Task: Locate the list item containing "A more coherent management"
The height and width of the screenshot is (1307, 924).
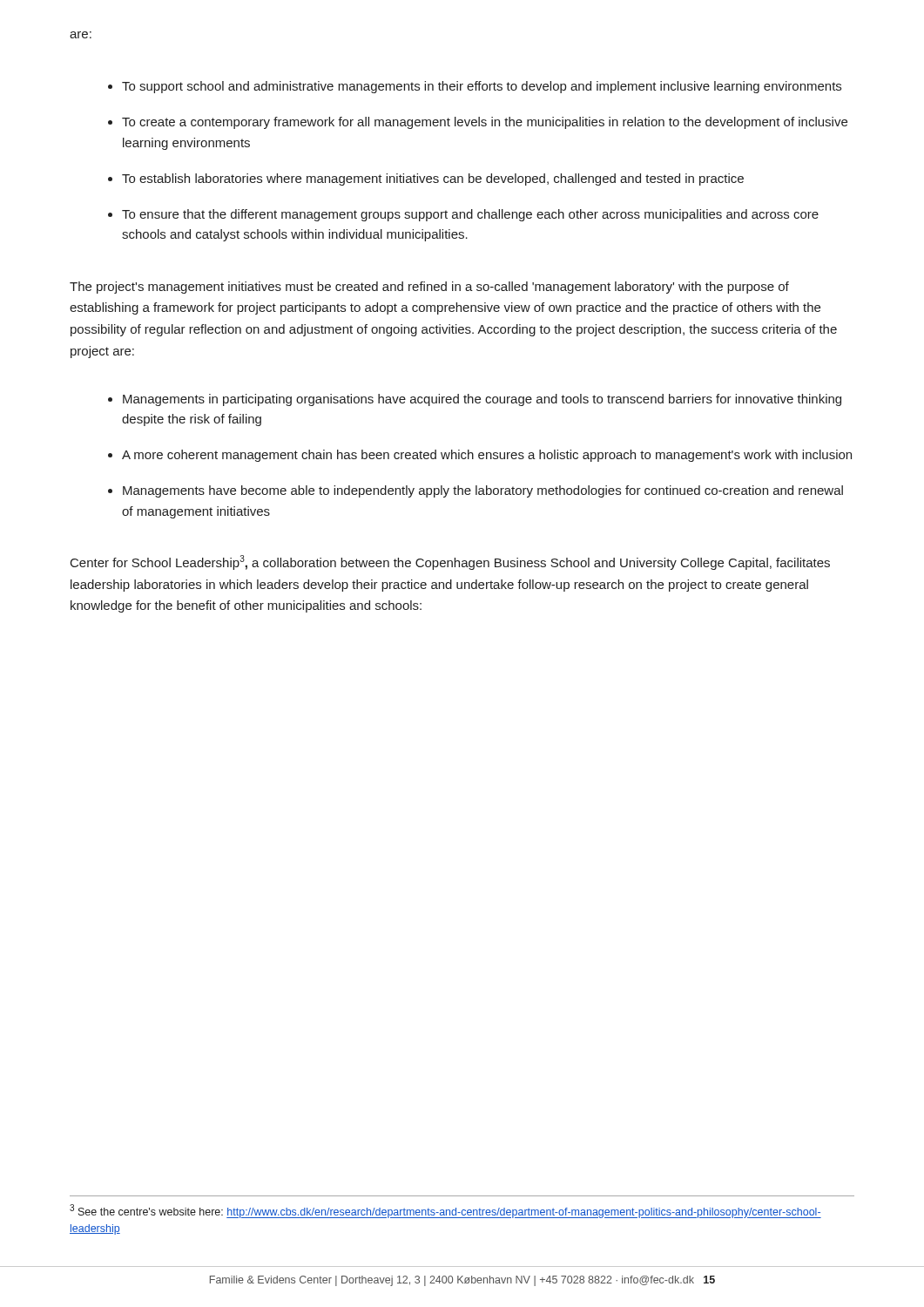Action: (487, 454)
